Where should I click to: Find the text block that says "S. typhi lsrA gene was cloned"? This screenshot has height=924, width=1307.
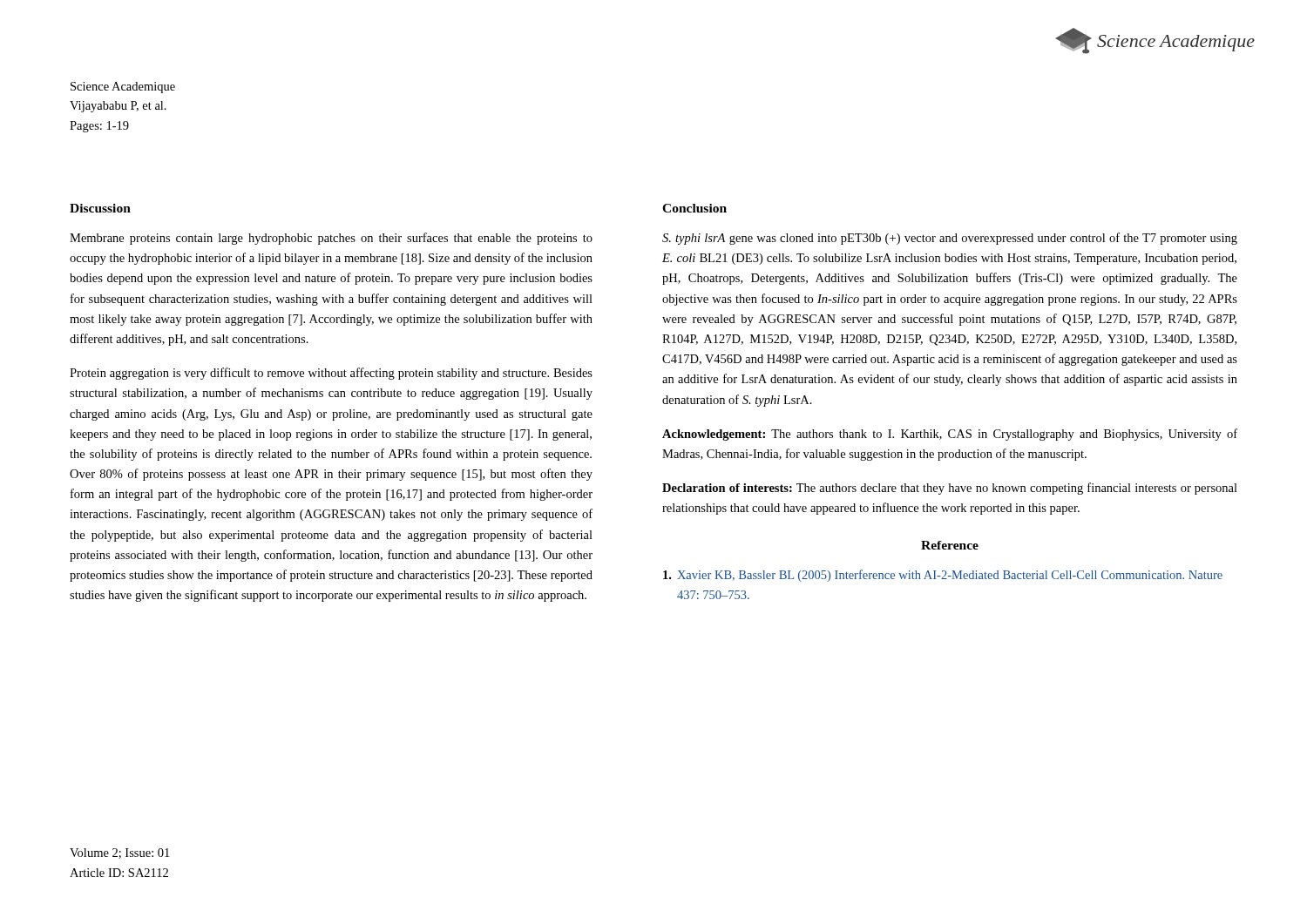[950, 319]
